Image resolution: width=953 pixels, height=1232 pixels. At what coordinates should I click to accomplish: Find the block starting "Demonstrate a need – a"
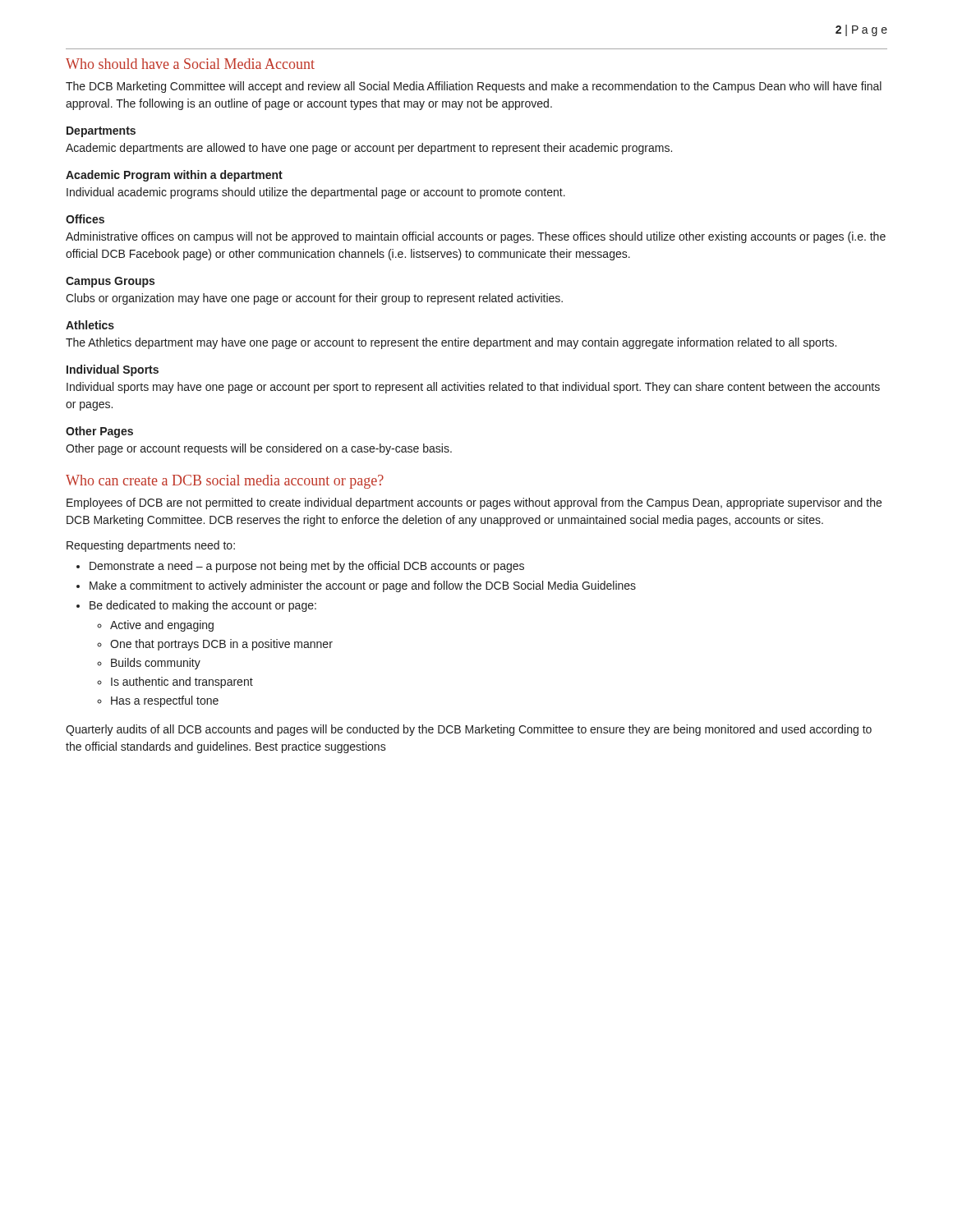coord(307,566)
